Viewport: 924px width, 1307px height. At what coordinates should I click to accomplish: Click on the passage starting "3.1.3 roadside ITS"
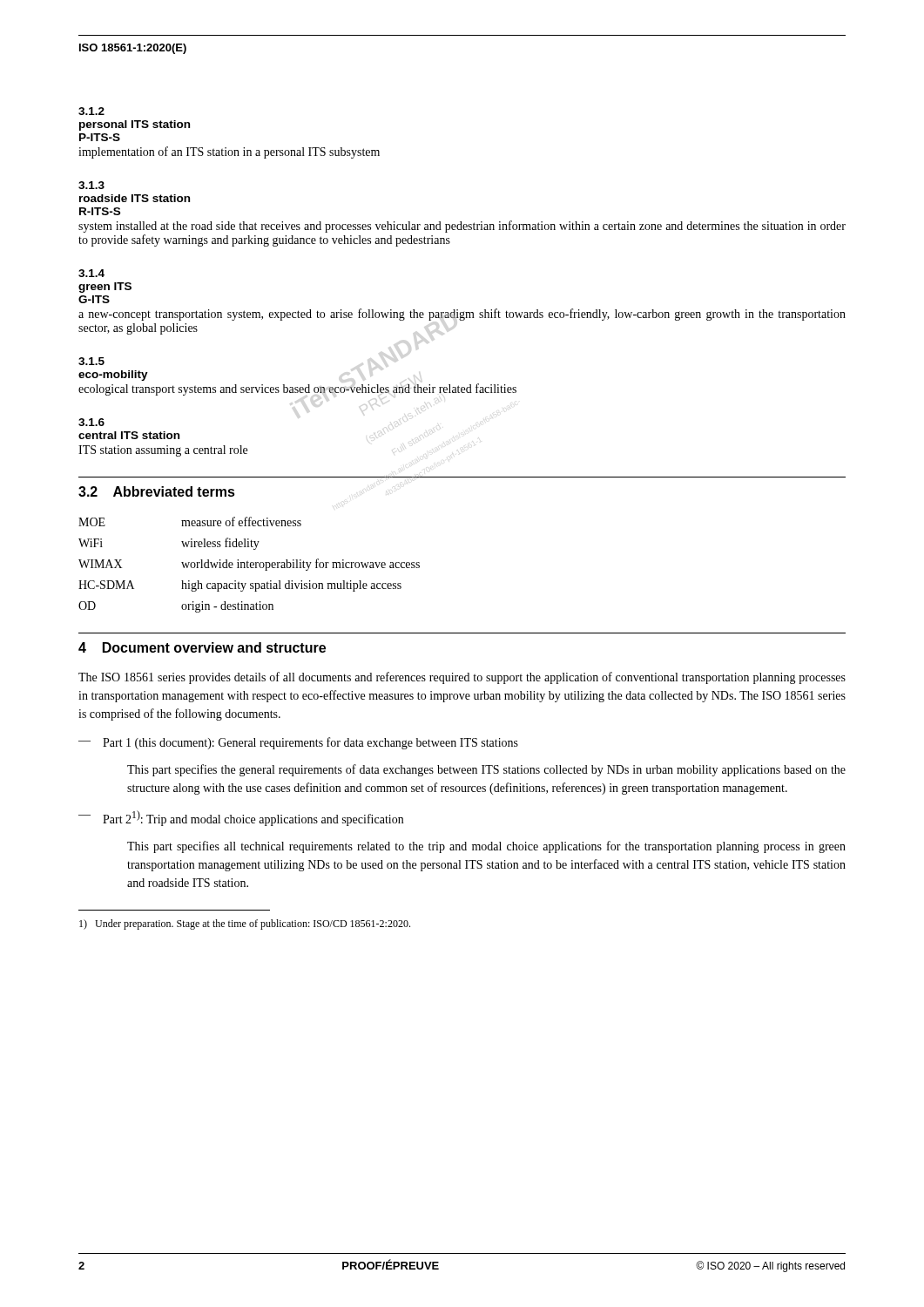click(x=462, y=213)
